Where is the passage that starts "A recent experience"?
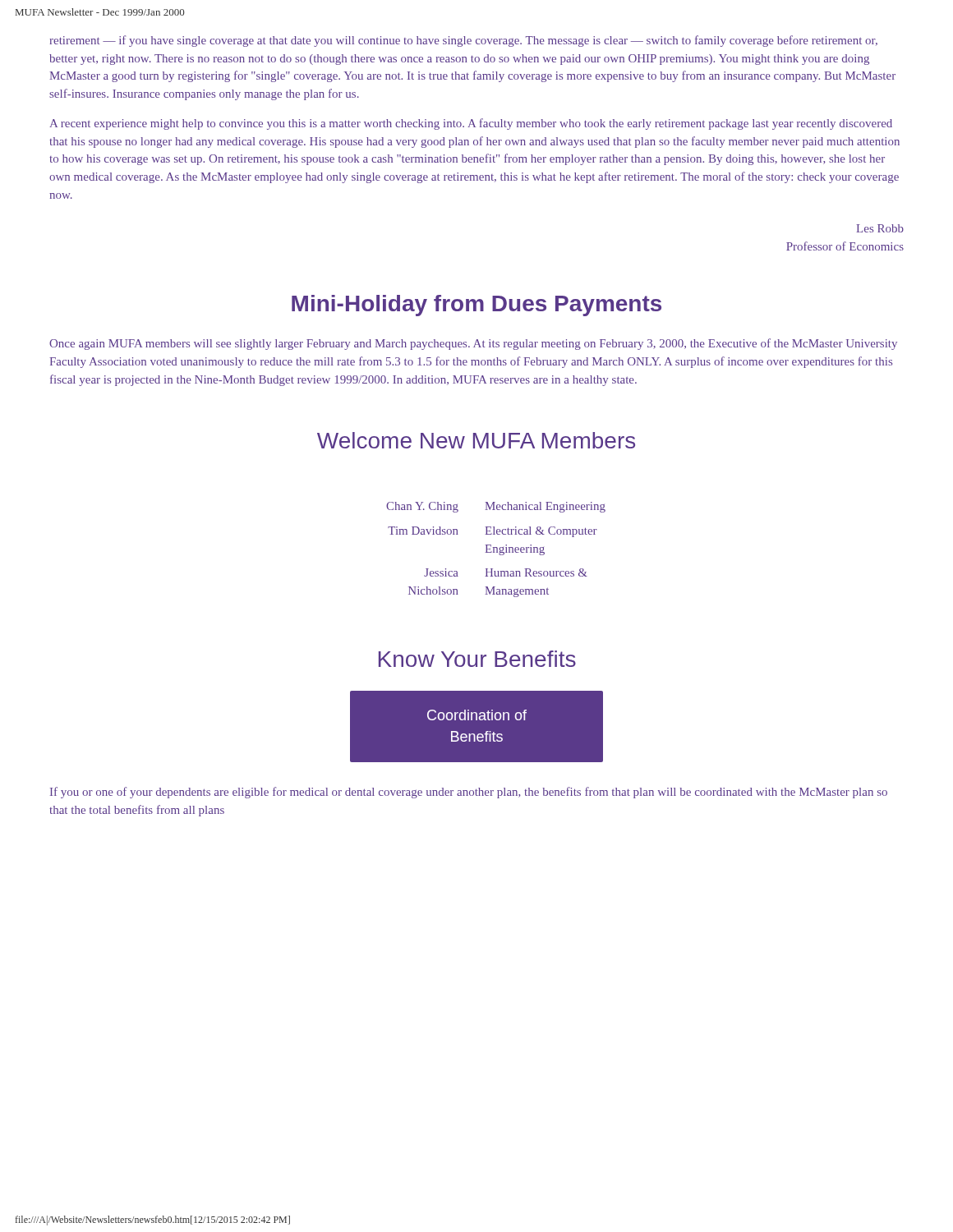The width and height of the screenshot is (953, 1232). pyautogui.click(x=475, y=159)
